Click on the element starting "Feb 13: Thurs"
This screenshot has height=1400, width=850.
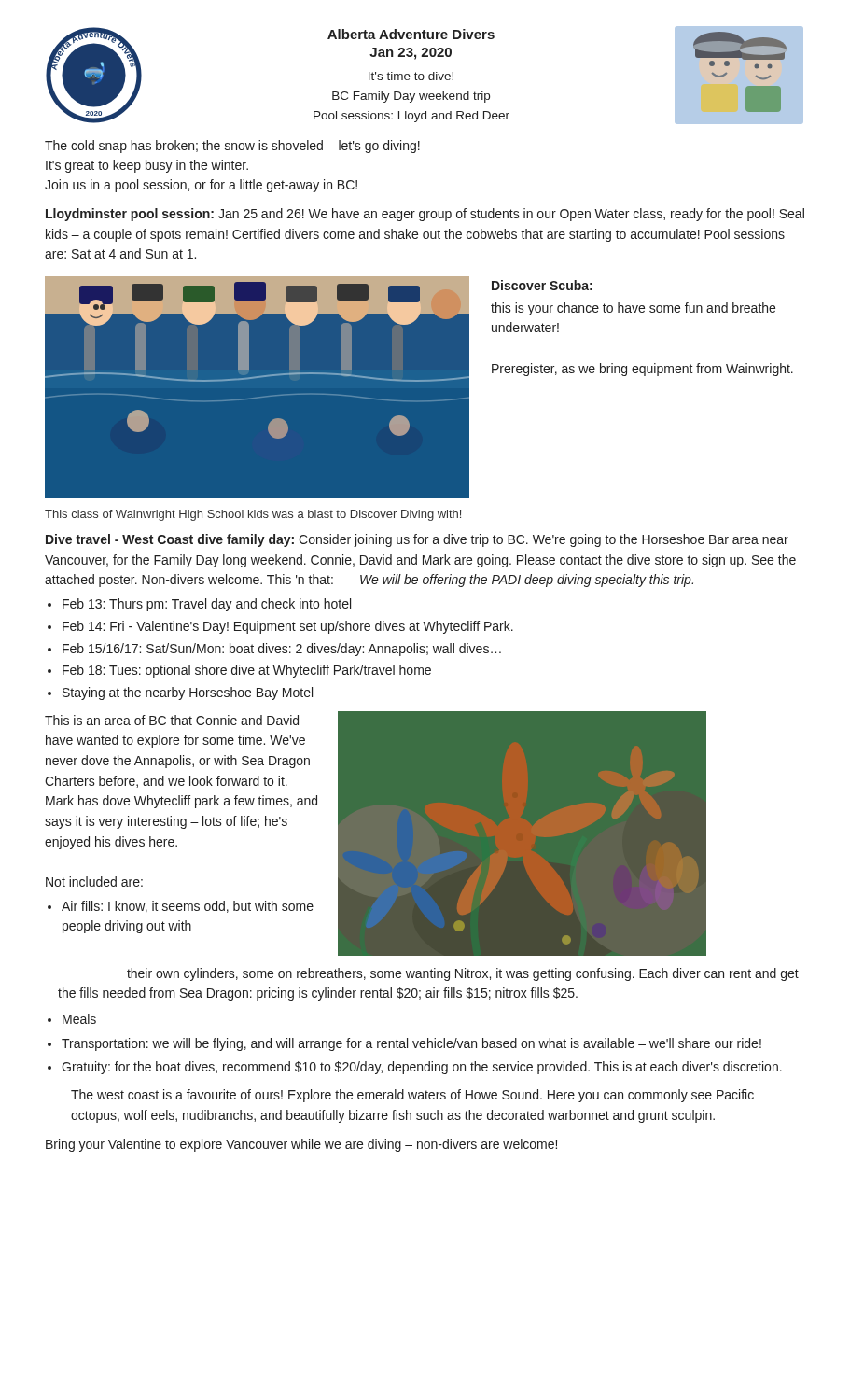(x=207, y=604)
